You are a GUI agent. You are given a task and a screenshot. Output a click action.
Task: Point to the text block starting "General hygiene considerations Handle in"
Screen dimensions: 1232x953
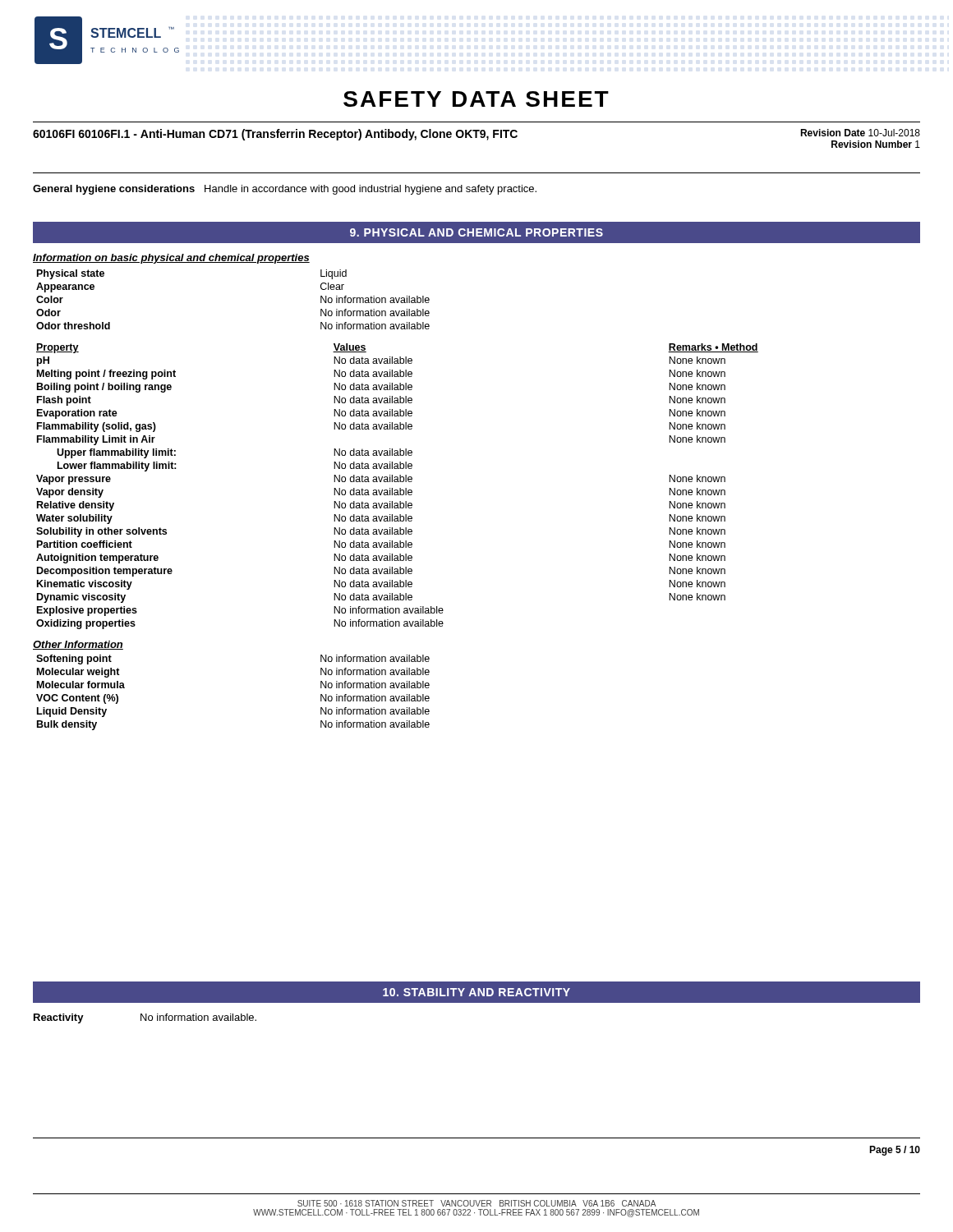pyautogui.click(x=285, y=188)
